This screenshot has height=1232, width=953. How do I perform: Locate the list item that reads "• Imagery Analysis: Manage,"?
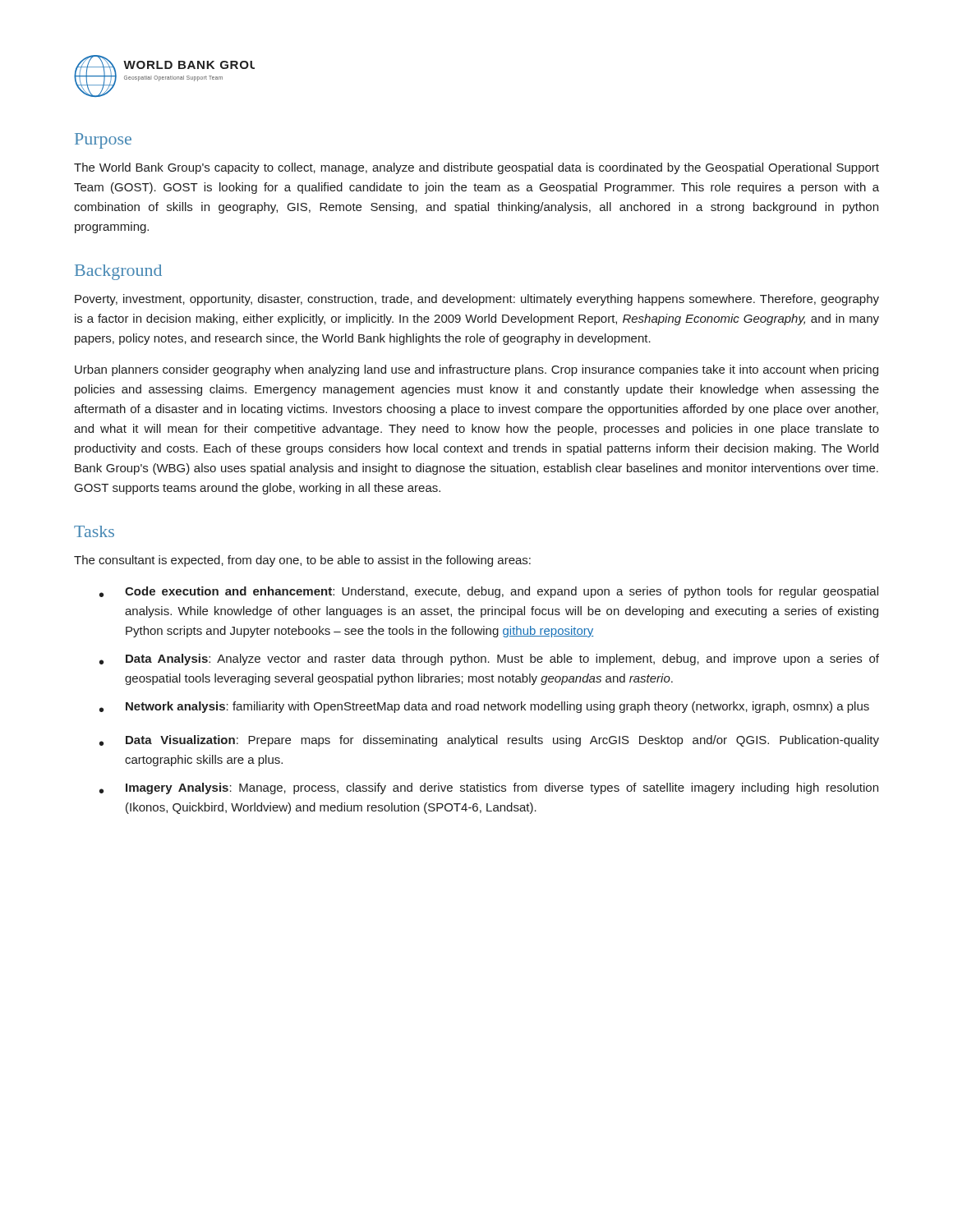pos(489,797)
